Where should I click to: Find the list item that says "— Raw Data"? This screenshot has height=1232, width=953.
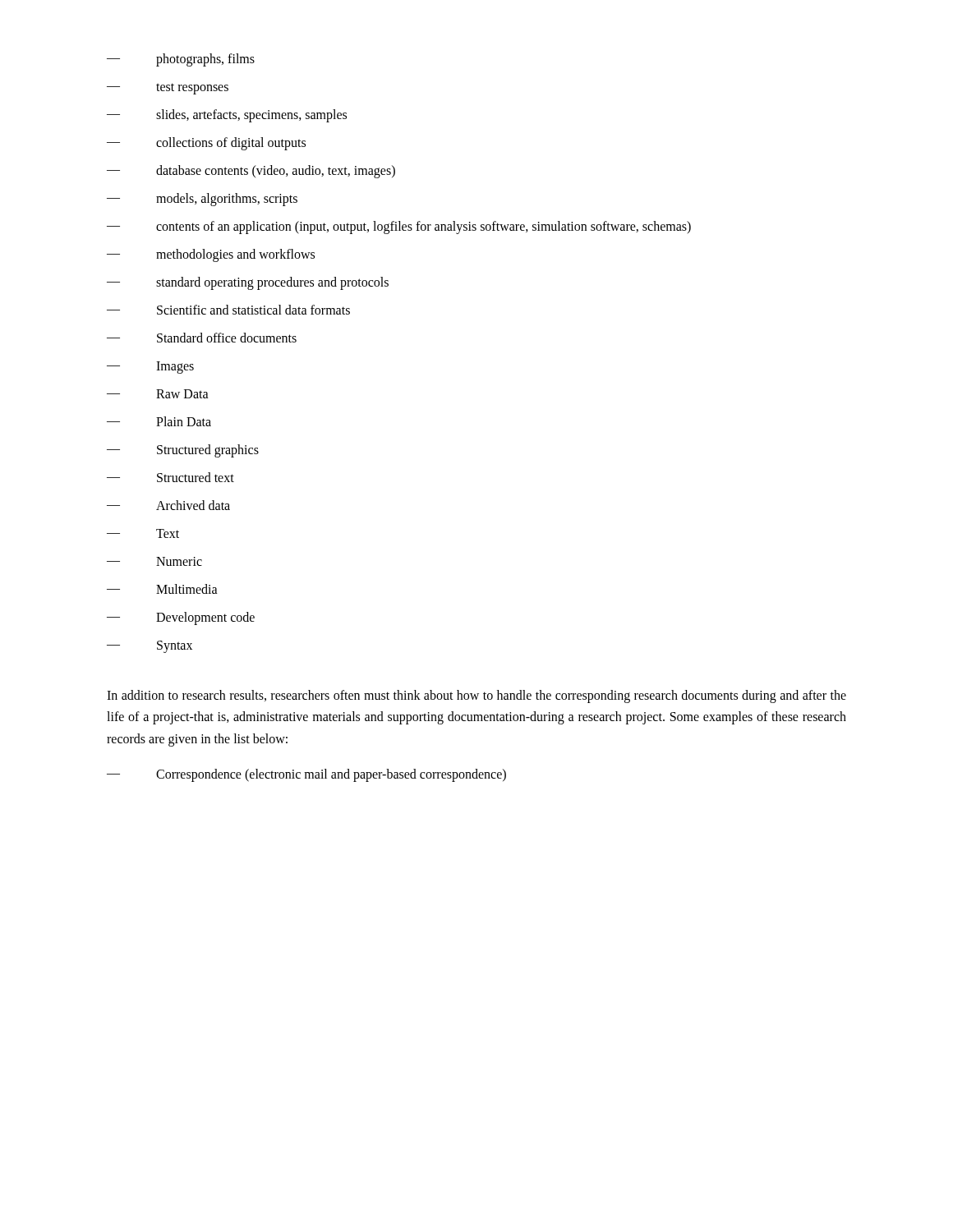coord(158,394)
